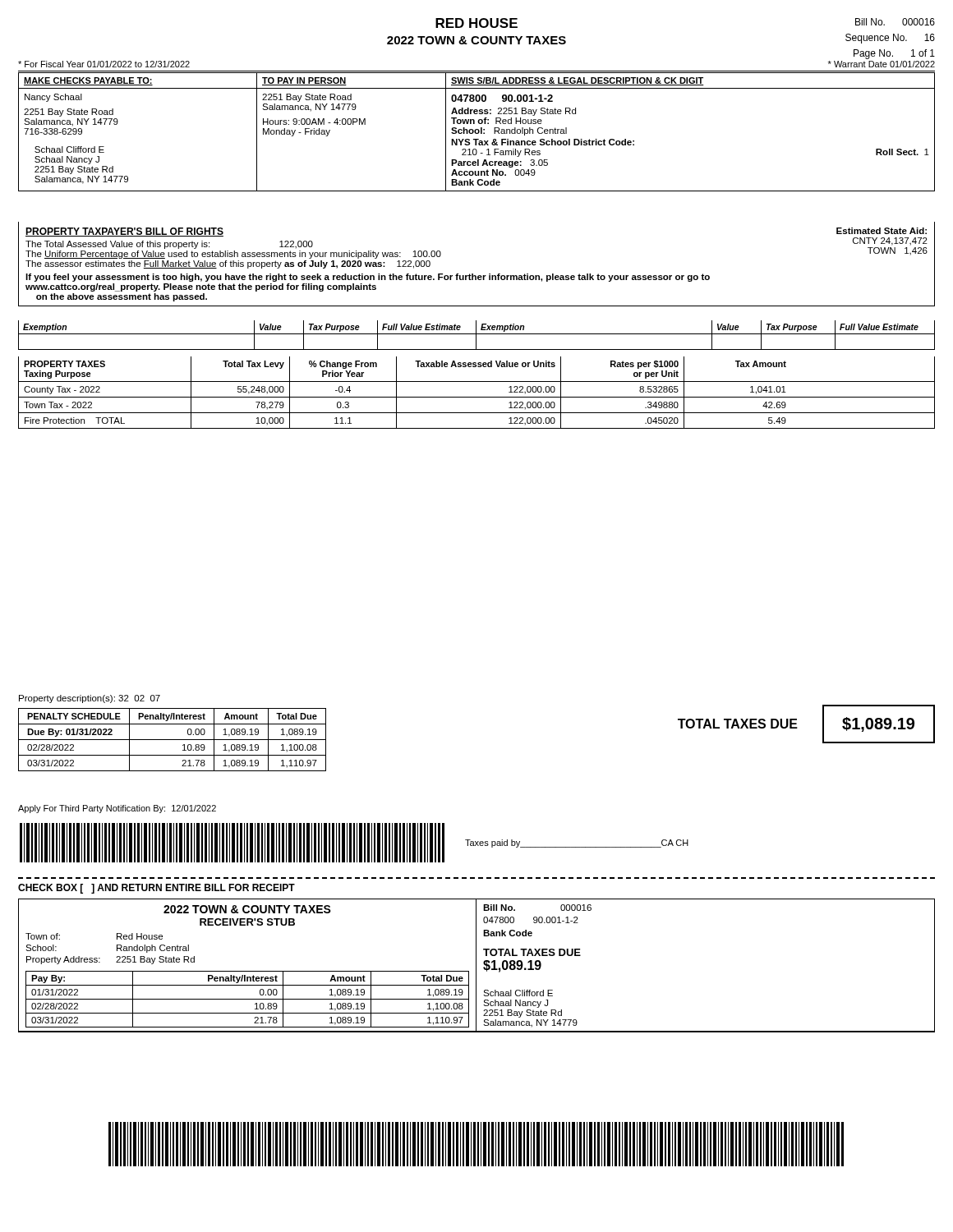Click on the table containing "Pay By:"
Screen dimensions: 1232x953
476,965
